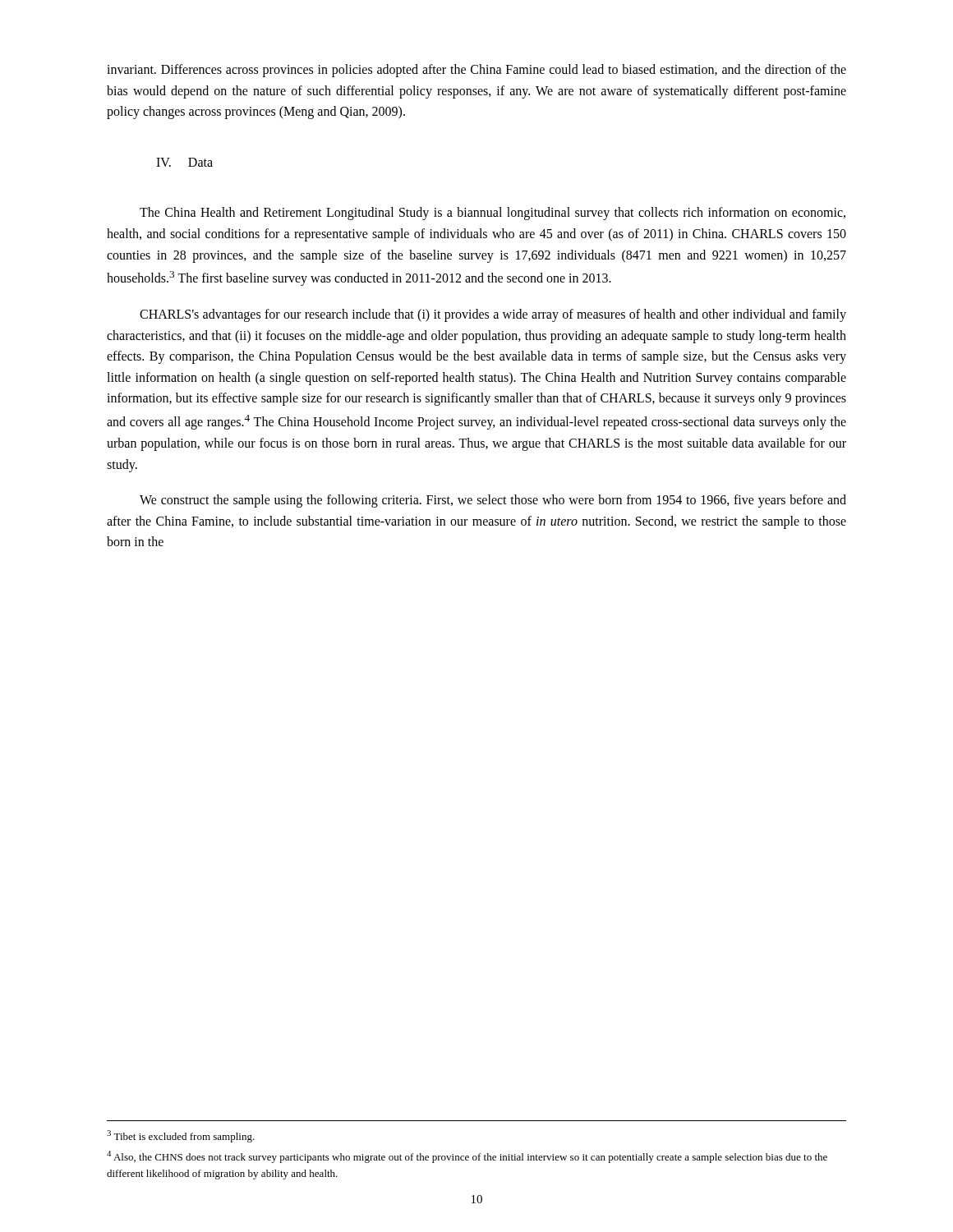The height and width of the screenshot is (1232, 953).
Task: Locate the footnote that says "3 Tibet is excluded from sampling. 4"
Action: click(x=476, y=1154)
